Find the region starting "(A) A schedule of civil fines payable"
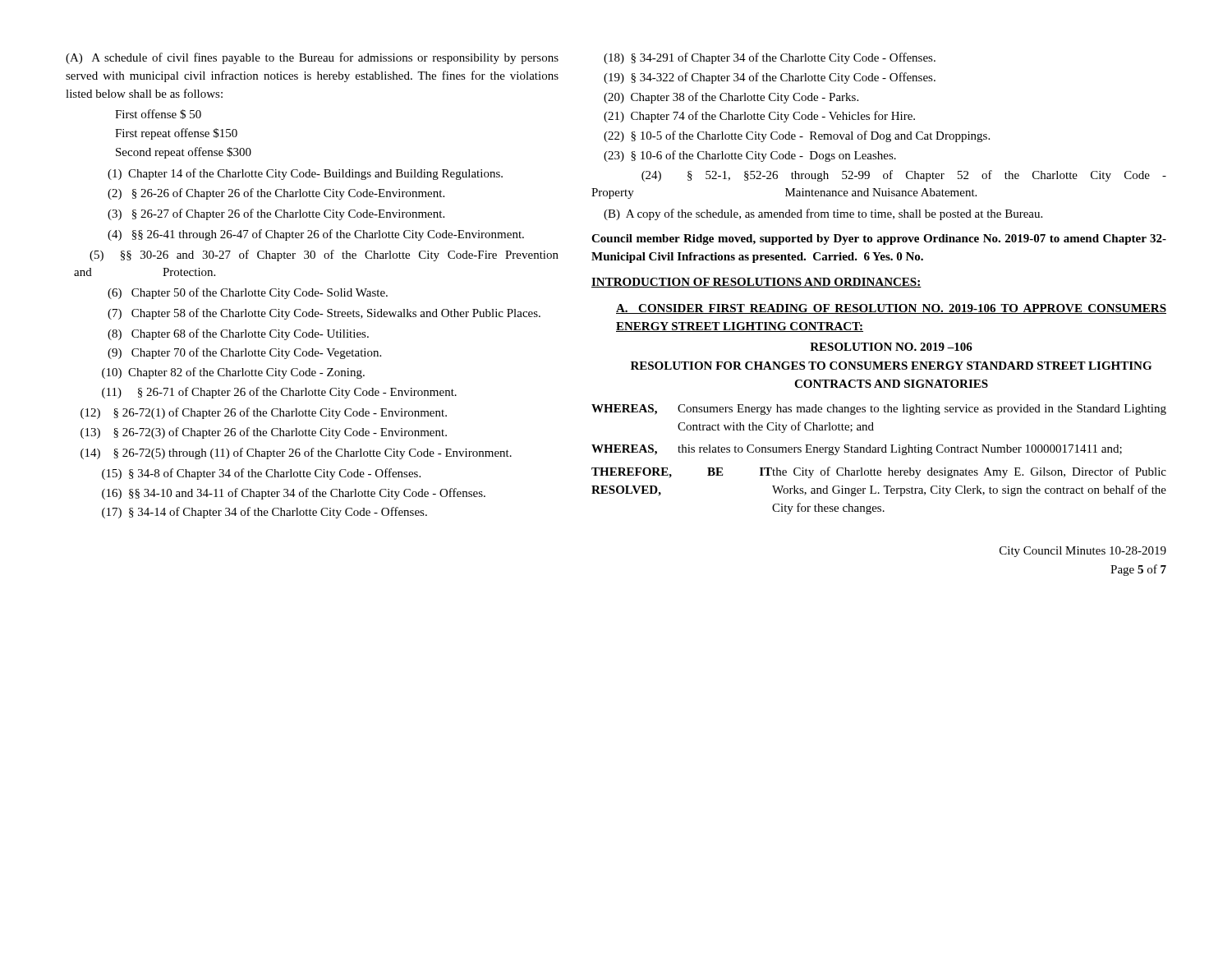 312,76
